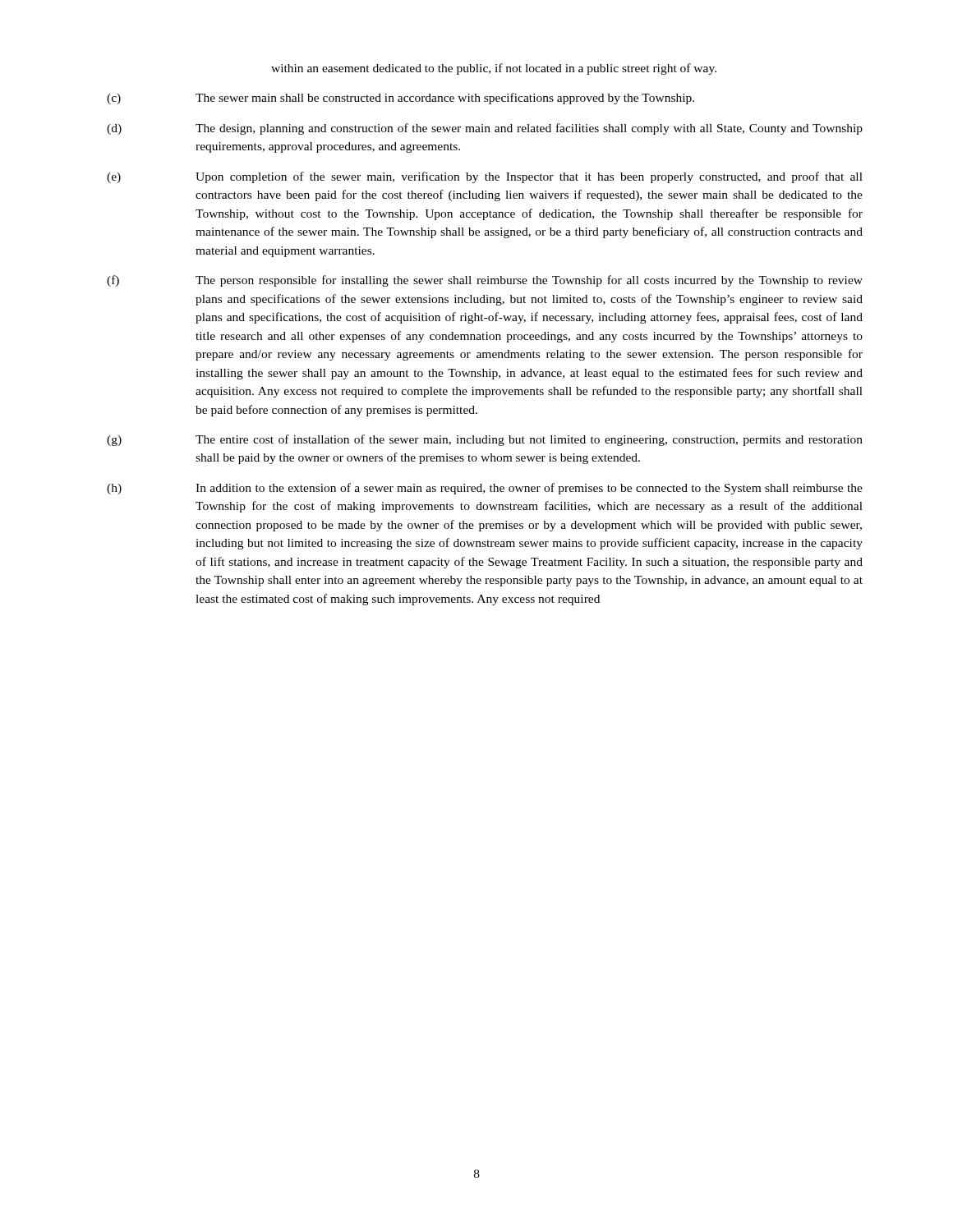Click on the list item that reads "(e) Upon completion of the sewer main, verification"
The image size is (953, 1232).
pos(485,214)
